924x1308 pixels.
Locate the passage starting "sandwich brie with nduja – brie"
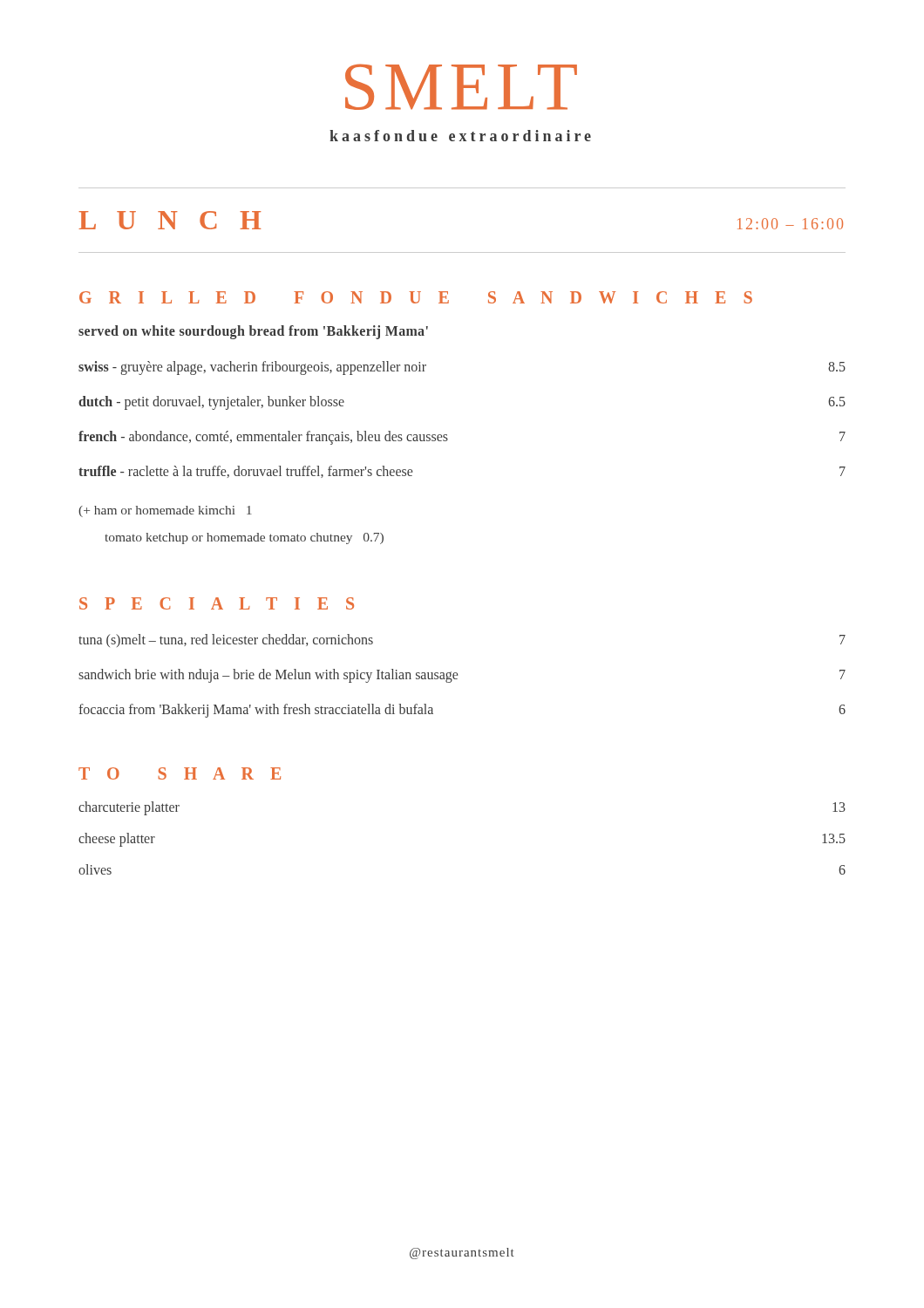pyautogui.click(x=462, y=675)
